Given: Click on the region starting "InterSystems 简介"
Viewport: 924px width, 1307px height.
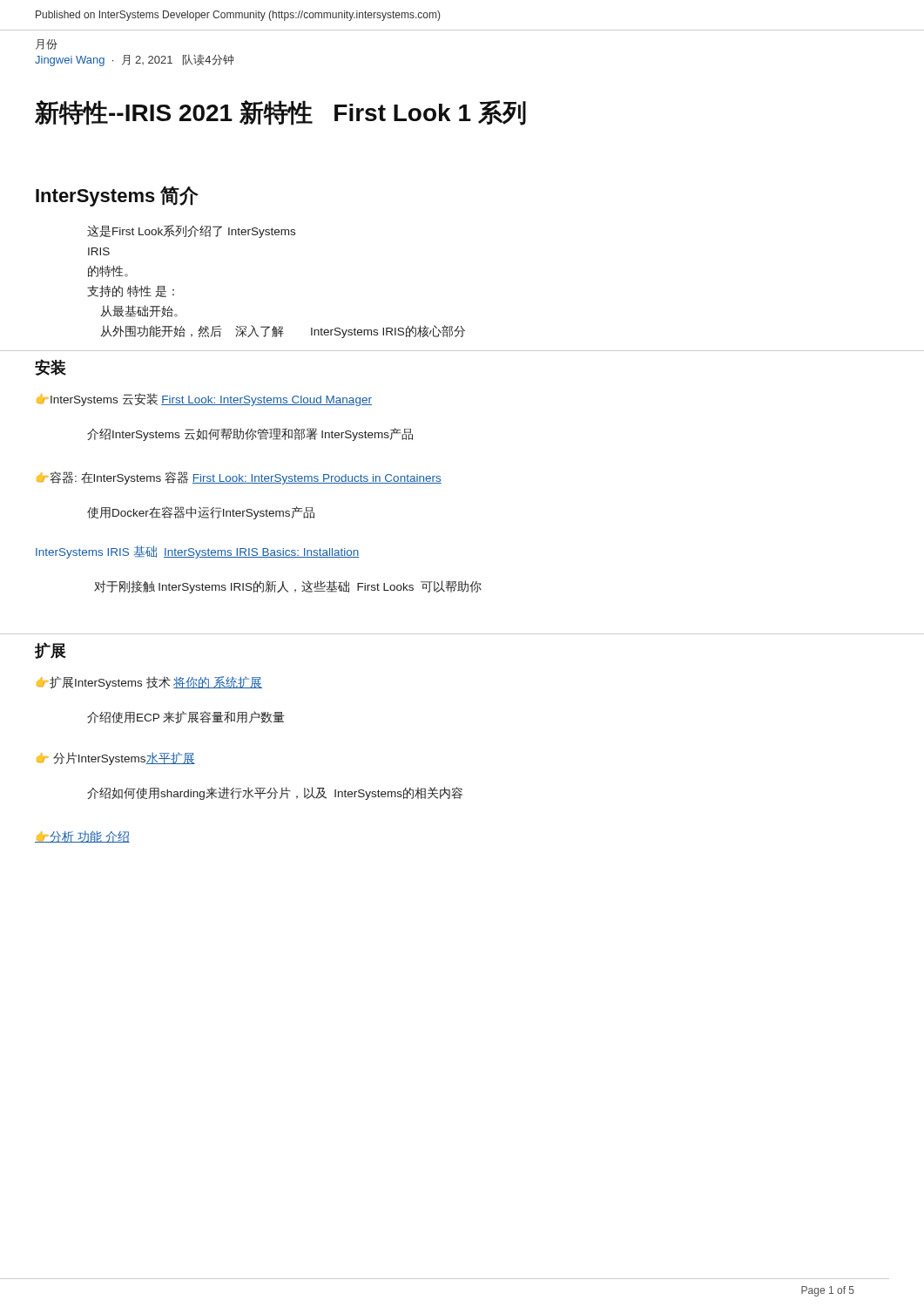Looking at the screenshot, I should tap(117, 196).
